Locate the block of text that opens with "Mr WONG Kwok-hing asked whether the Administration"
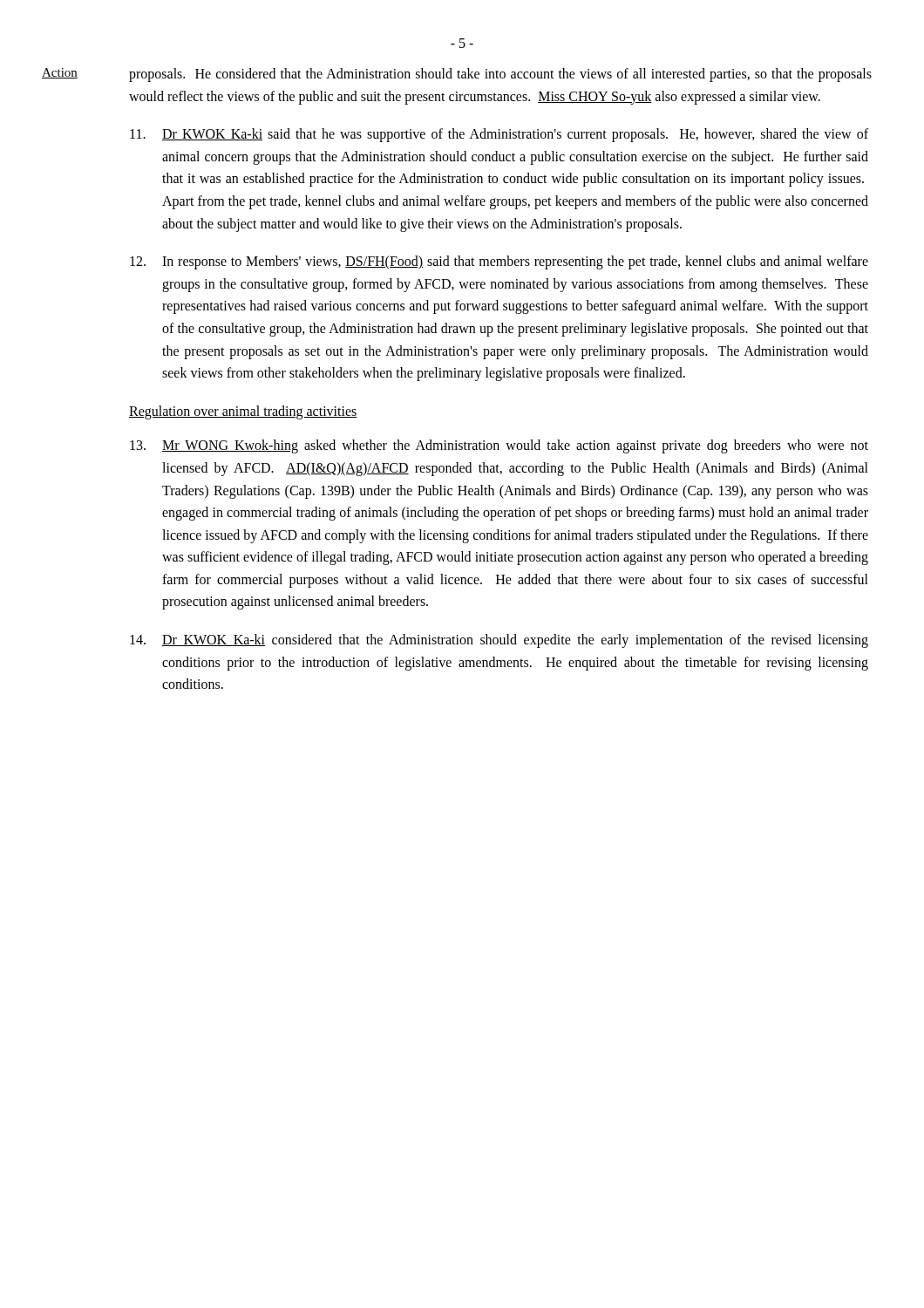 click(x=499, y=524)
